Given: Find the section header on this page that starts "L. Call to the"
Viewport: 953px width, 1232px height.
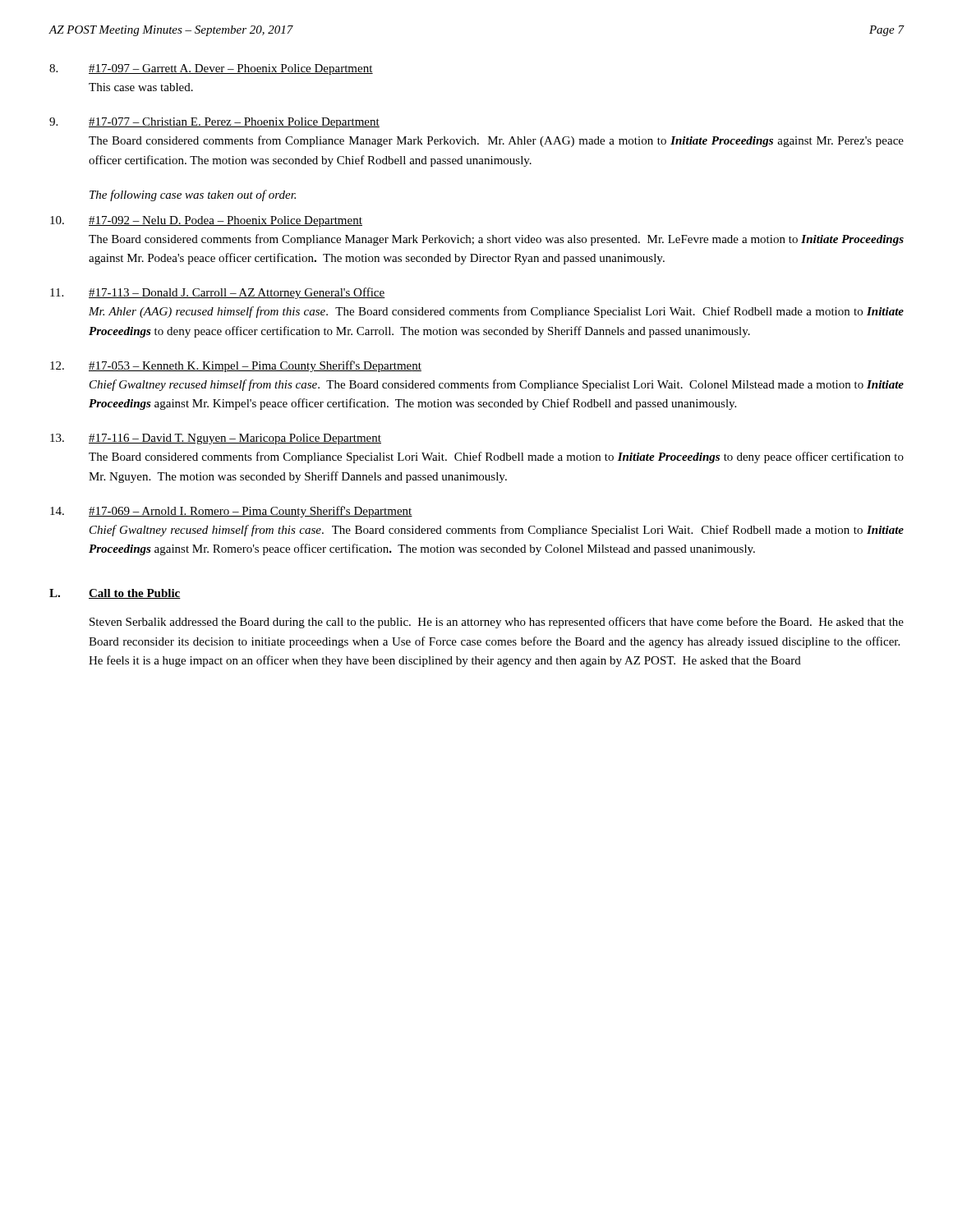Looking at the screenshot, I should pyautogui.click(x=115, y=594).
